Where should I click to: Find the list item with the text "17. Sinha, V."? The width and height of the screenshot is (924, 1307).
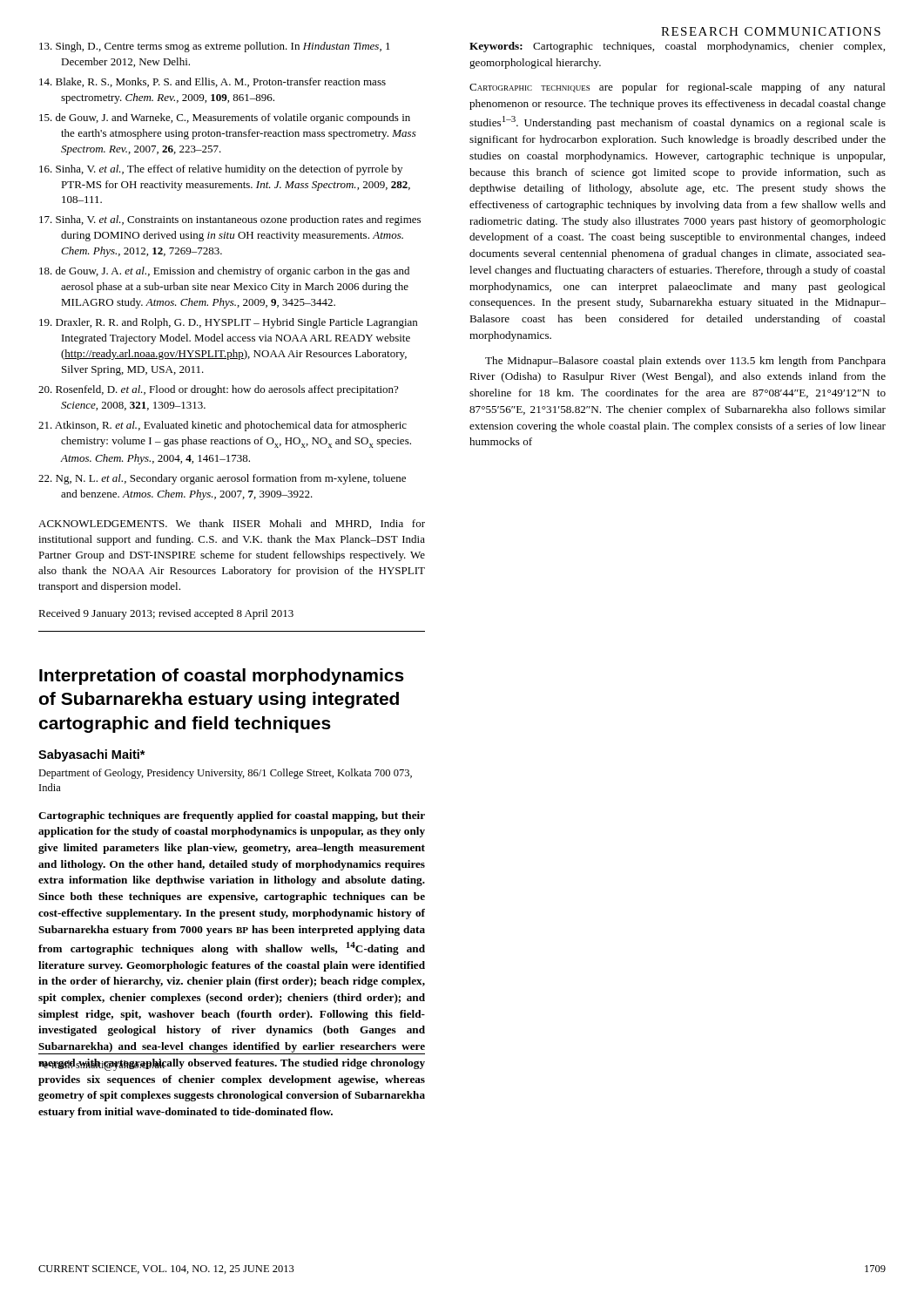(x=230, y=235)
